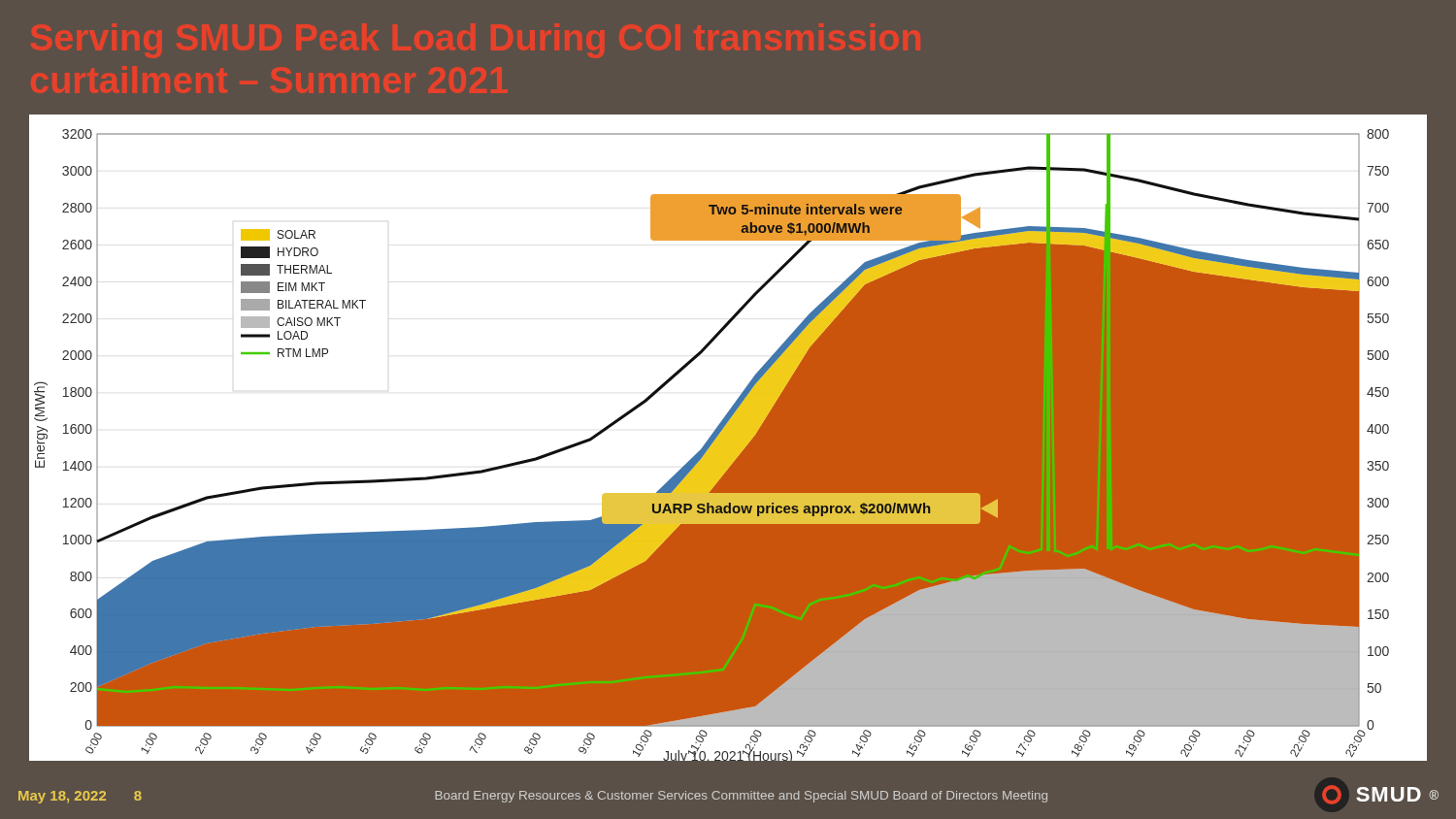Find the area chart
The width and height of the screenshot is (1456, 819).
tap(728, 438)
